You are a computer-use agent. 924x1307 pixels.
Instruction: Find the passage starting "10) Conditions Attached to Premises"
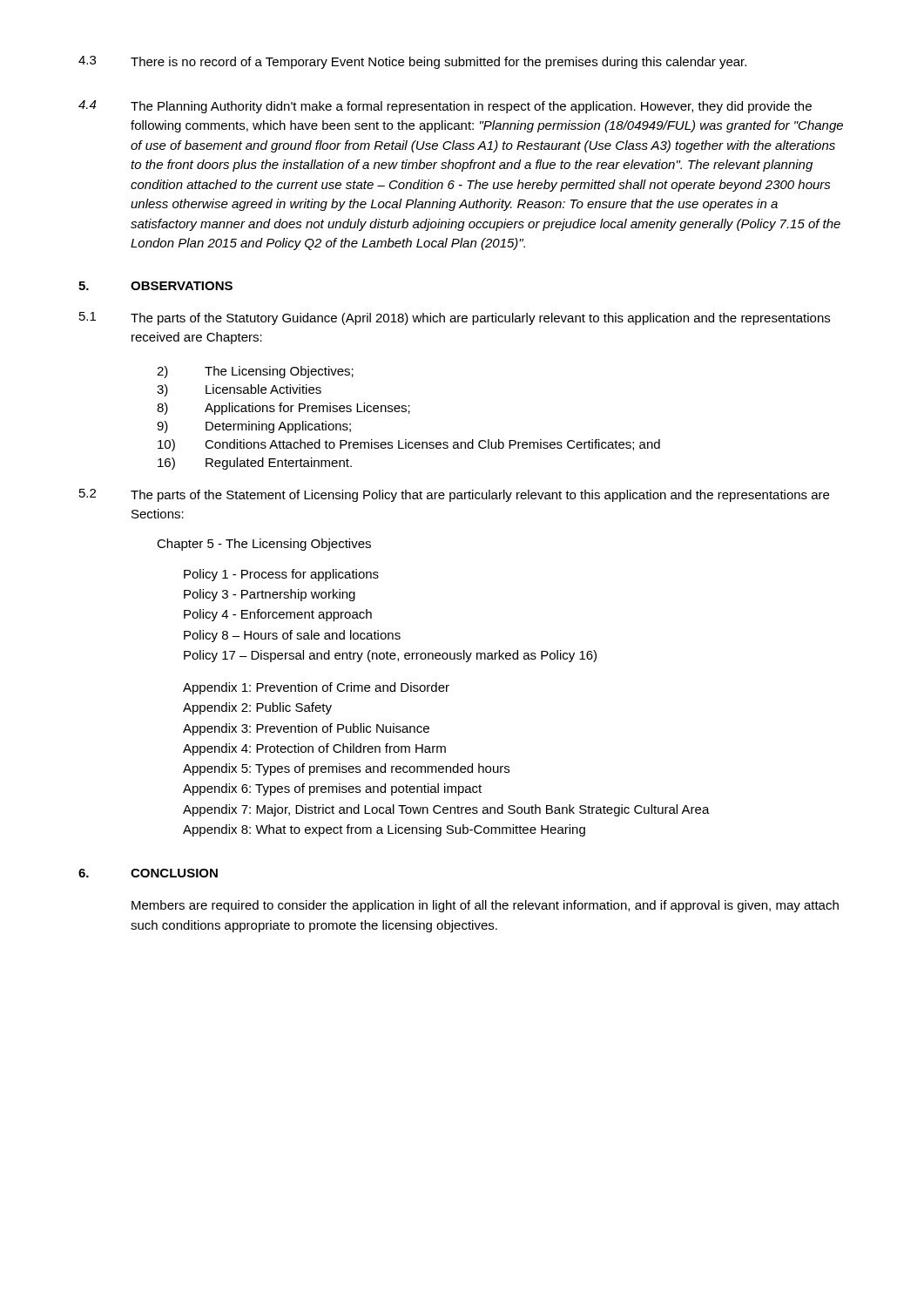[x=501, y=444]
